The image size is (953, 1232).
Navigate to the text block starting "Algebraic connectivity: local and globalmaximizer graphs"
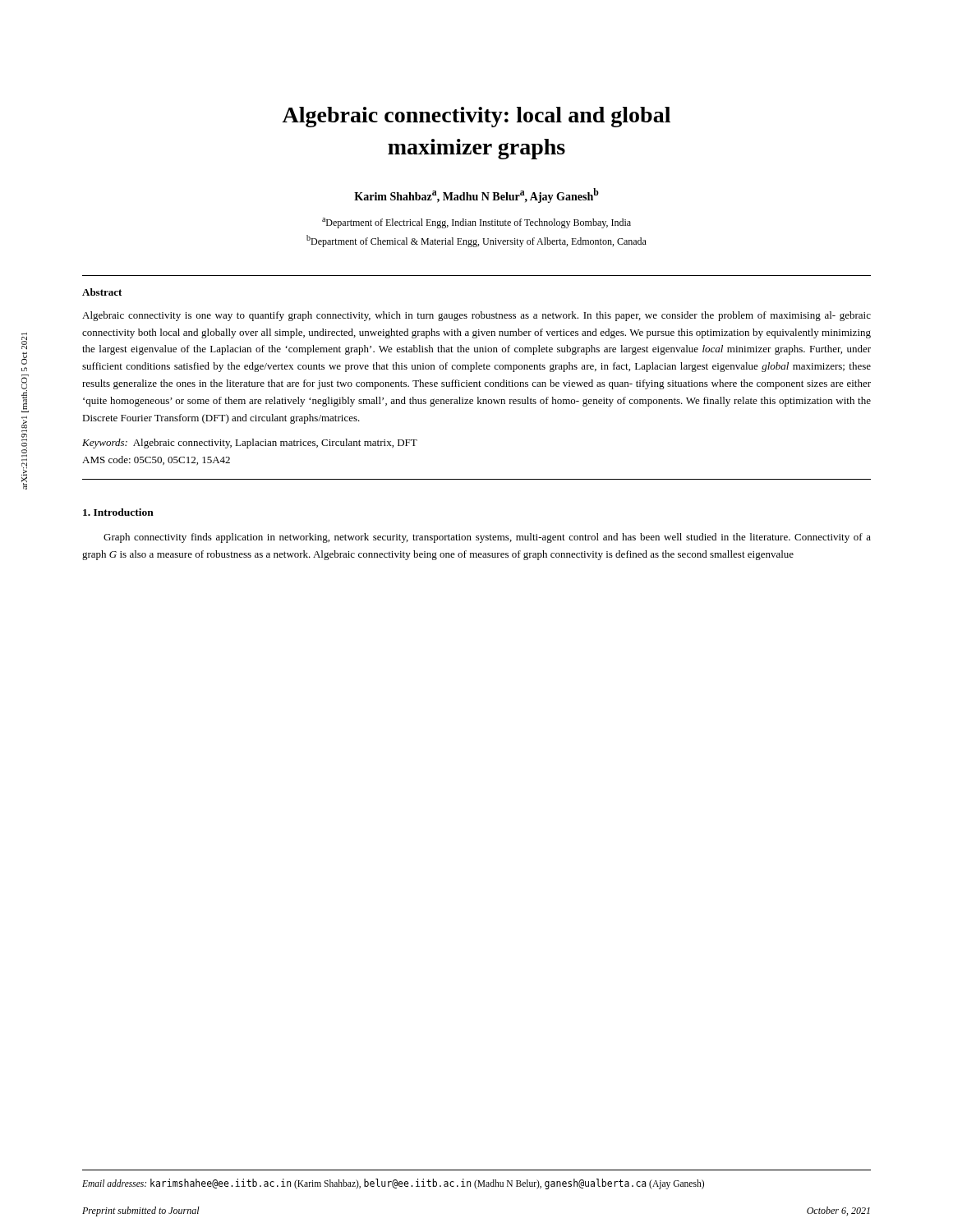coord(476,131)
